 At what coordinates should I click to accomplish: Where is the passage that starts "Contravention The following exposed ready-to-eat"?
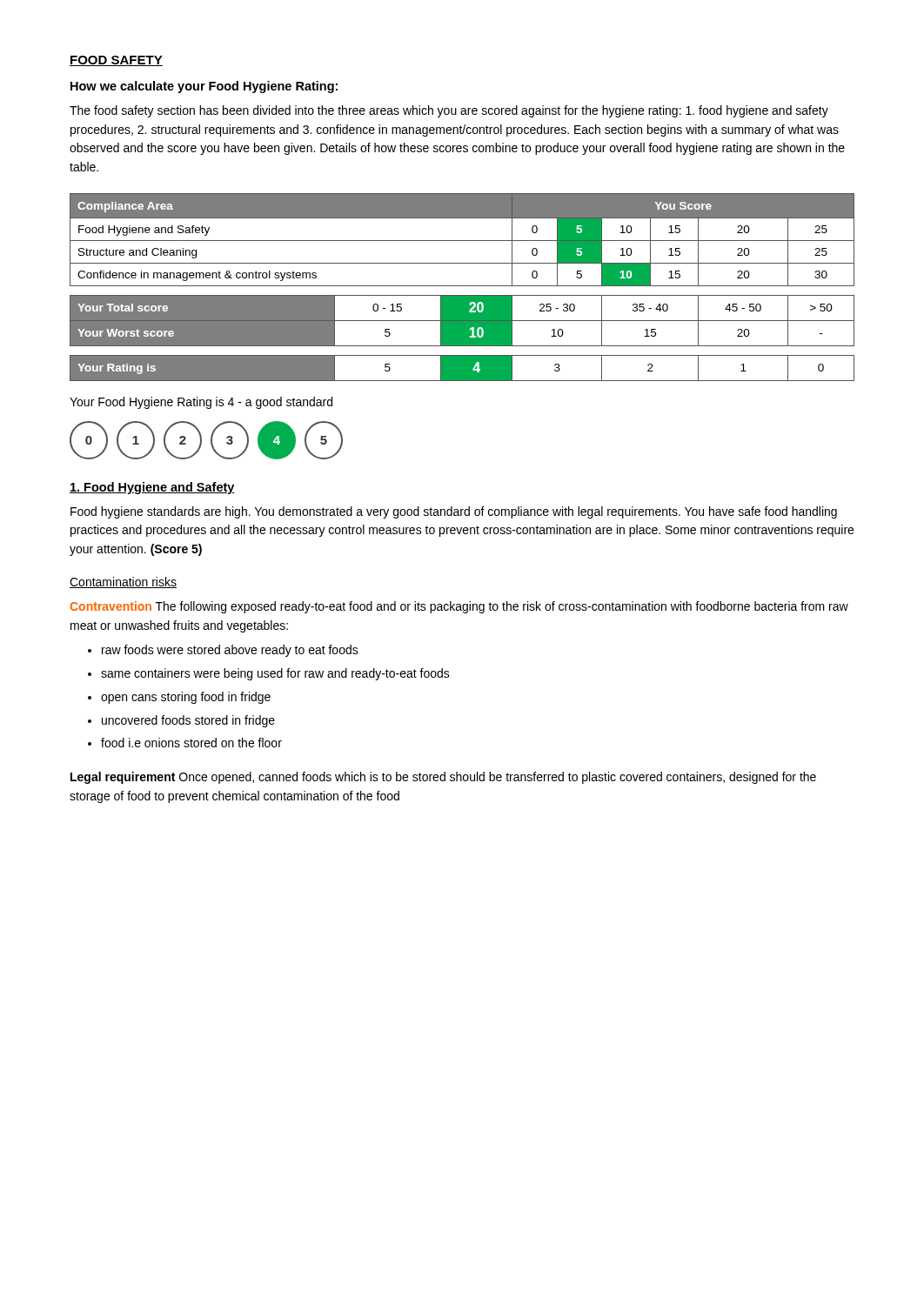coord(459,616)
